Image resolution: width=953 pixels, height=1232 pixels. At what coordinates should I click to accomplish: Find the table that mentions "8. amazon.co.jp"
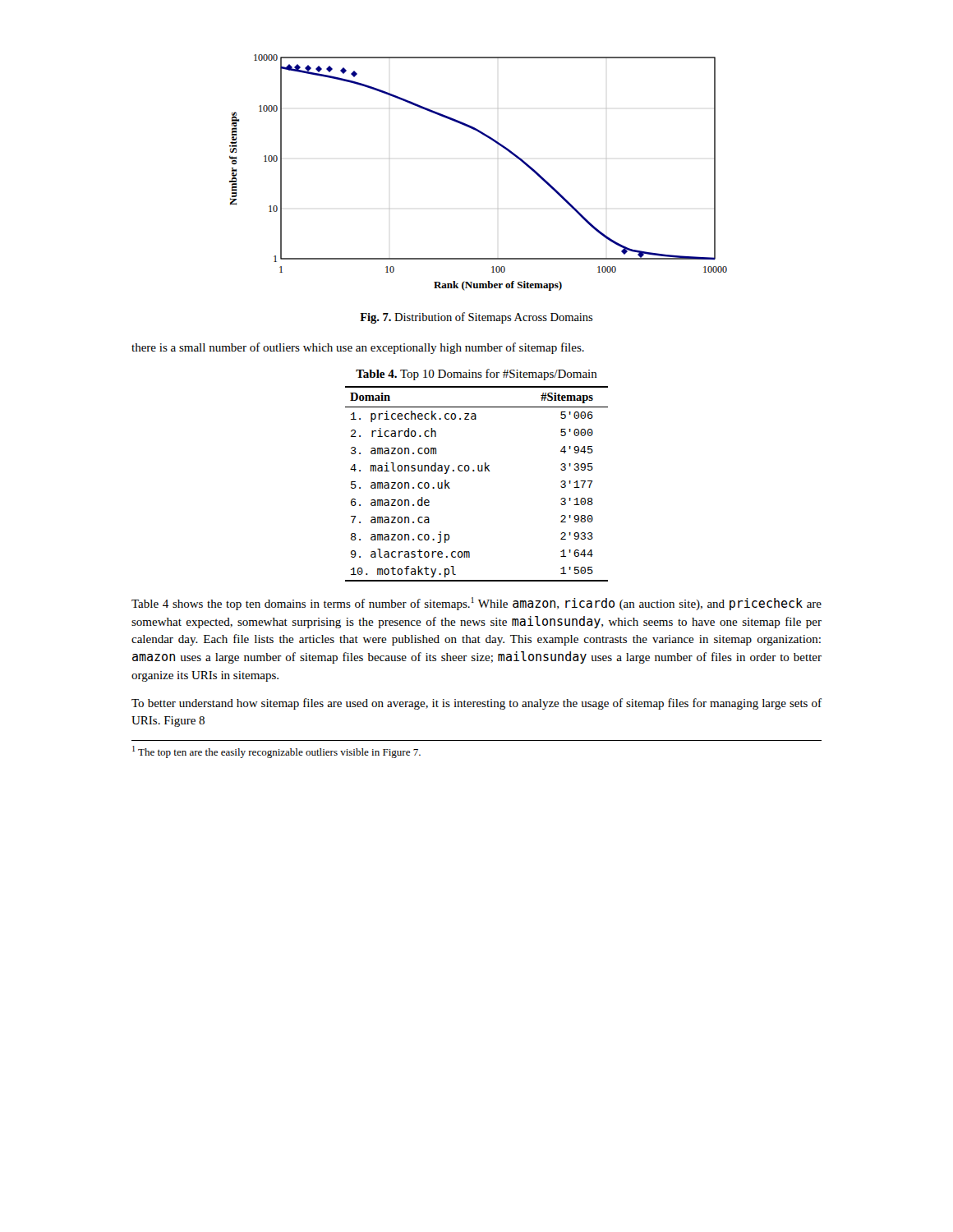[476, 474]
